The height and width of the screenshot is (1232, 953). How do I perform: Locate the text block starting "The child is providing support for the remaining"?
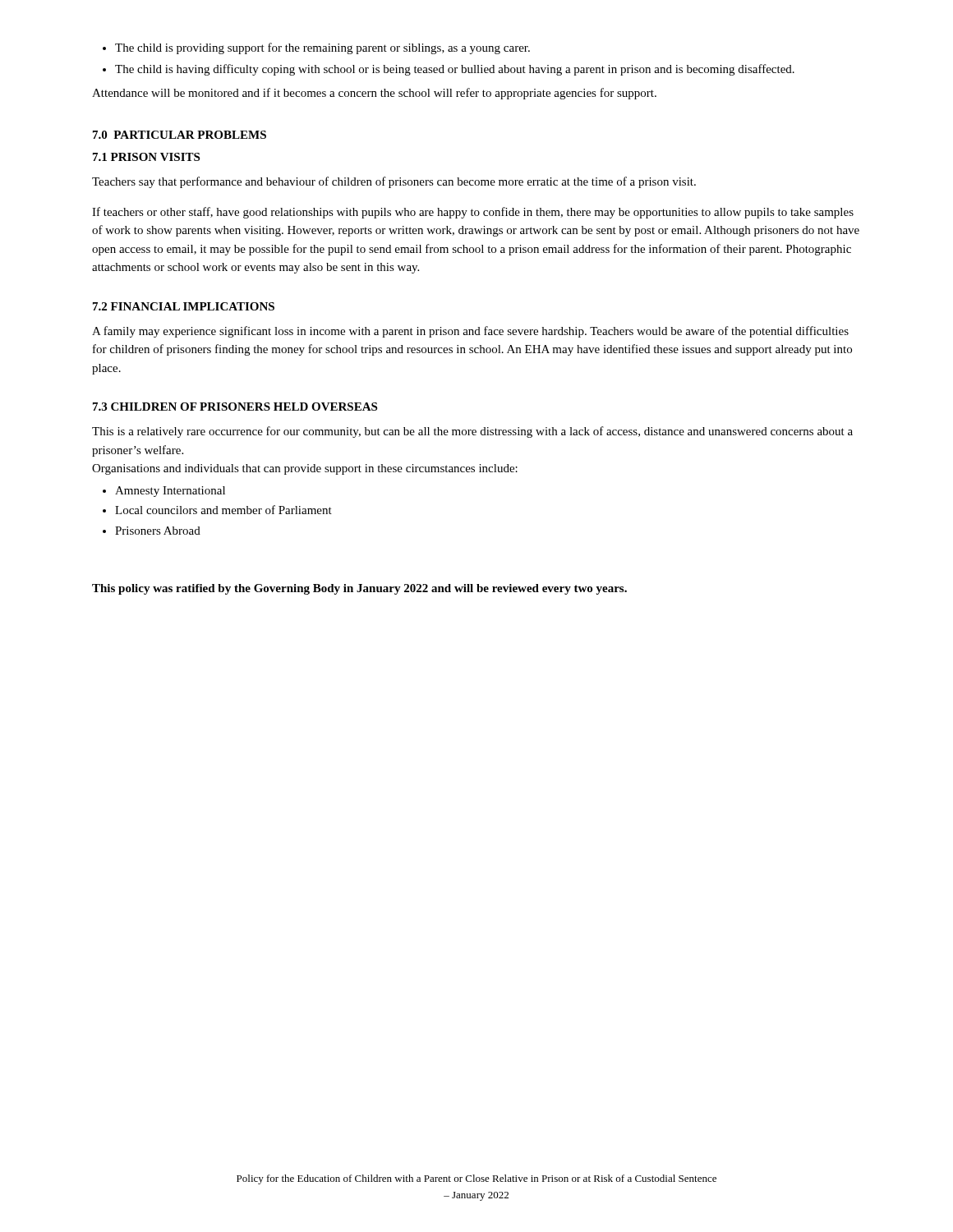click(323, 48)
